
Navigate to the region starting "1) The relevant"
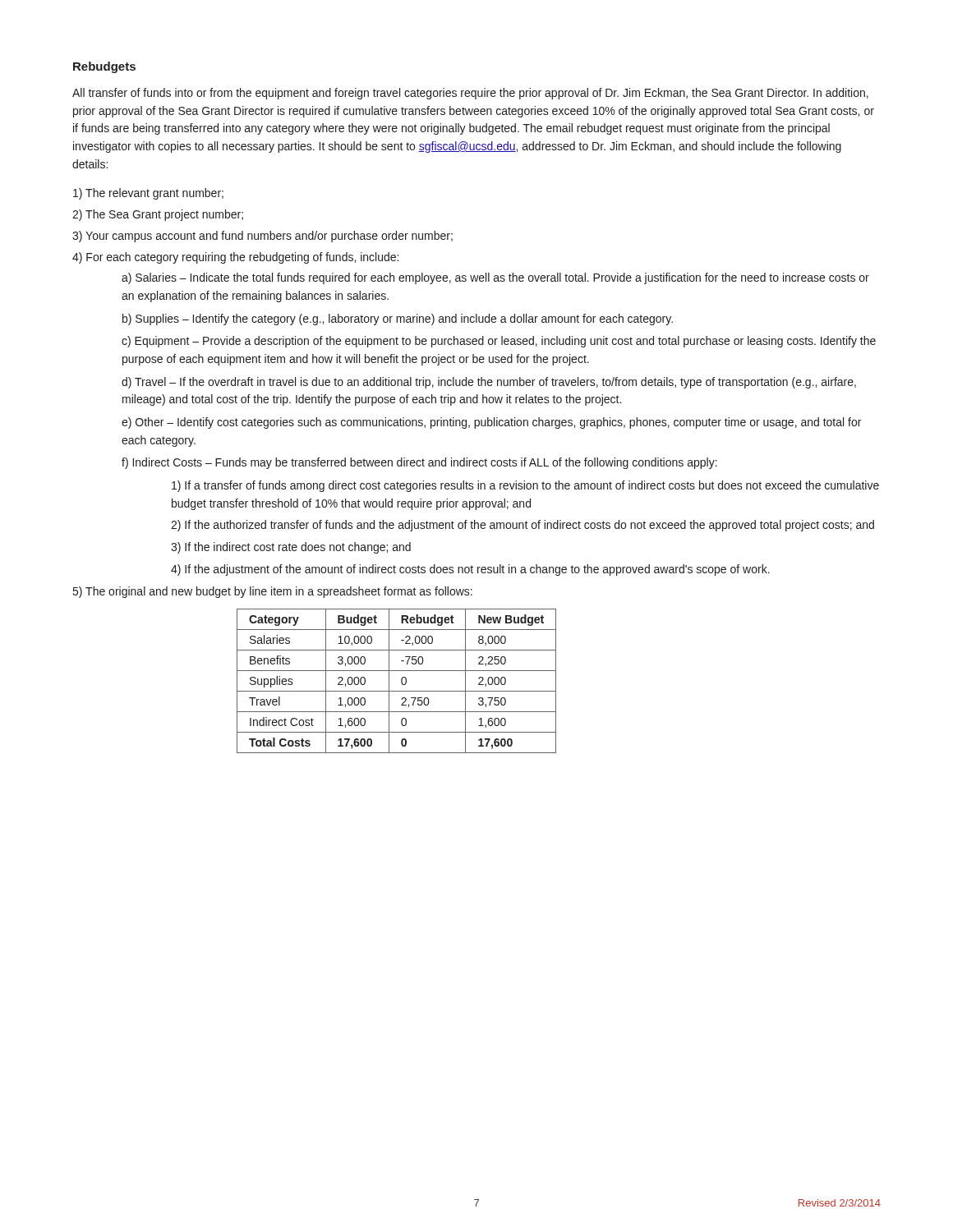pos(148,193)
